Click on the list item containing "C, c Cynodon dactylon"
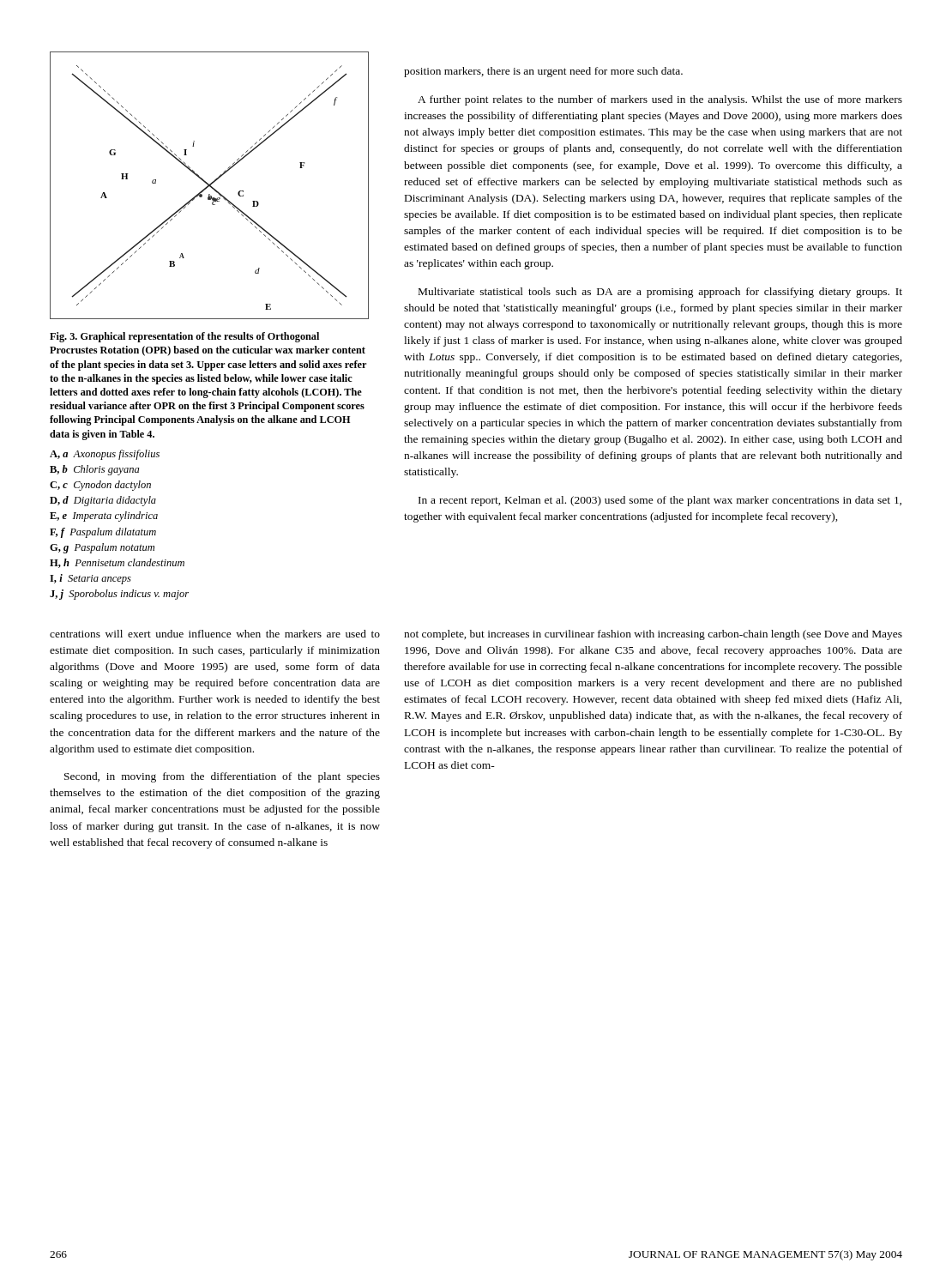The height and width of the screenshot is (1287, 952). click(101, 485)
